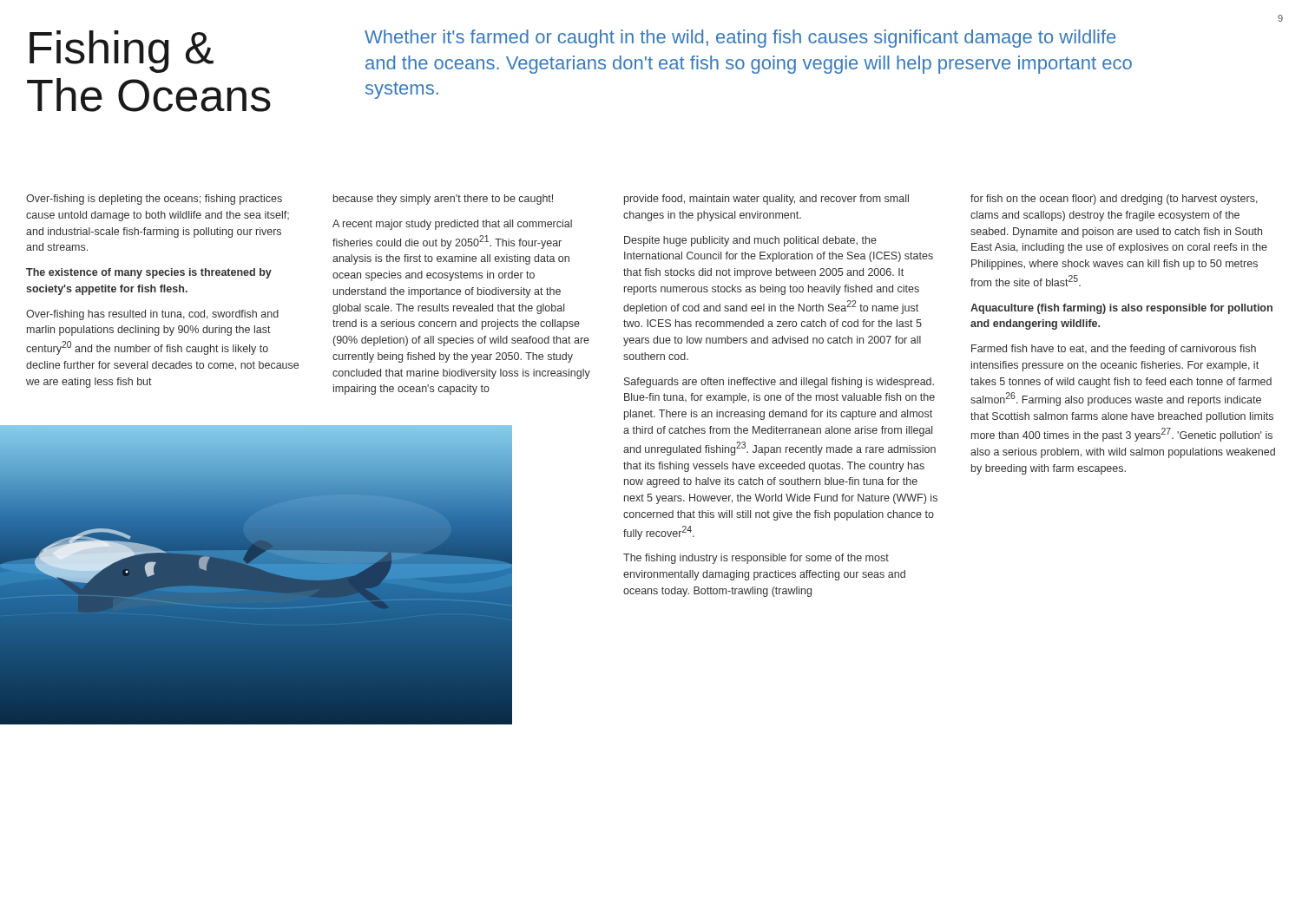1302x924 pixels.
Task: Select the text block containing "for fish on the ocean floor) and dredging"
Action: click(1123, 241)
